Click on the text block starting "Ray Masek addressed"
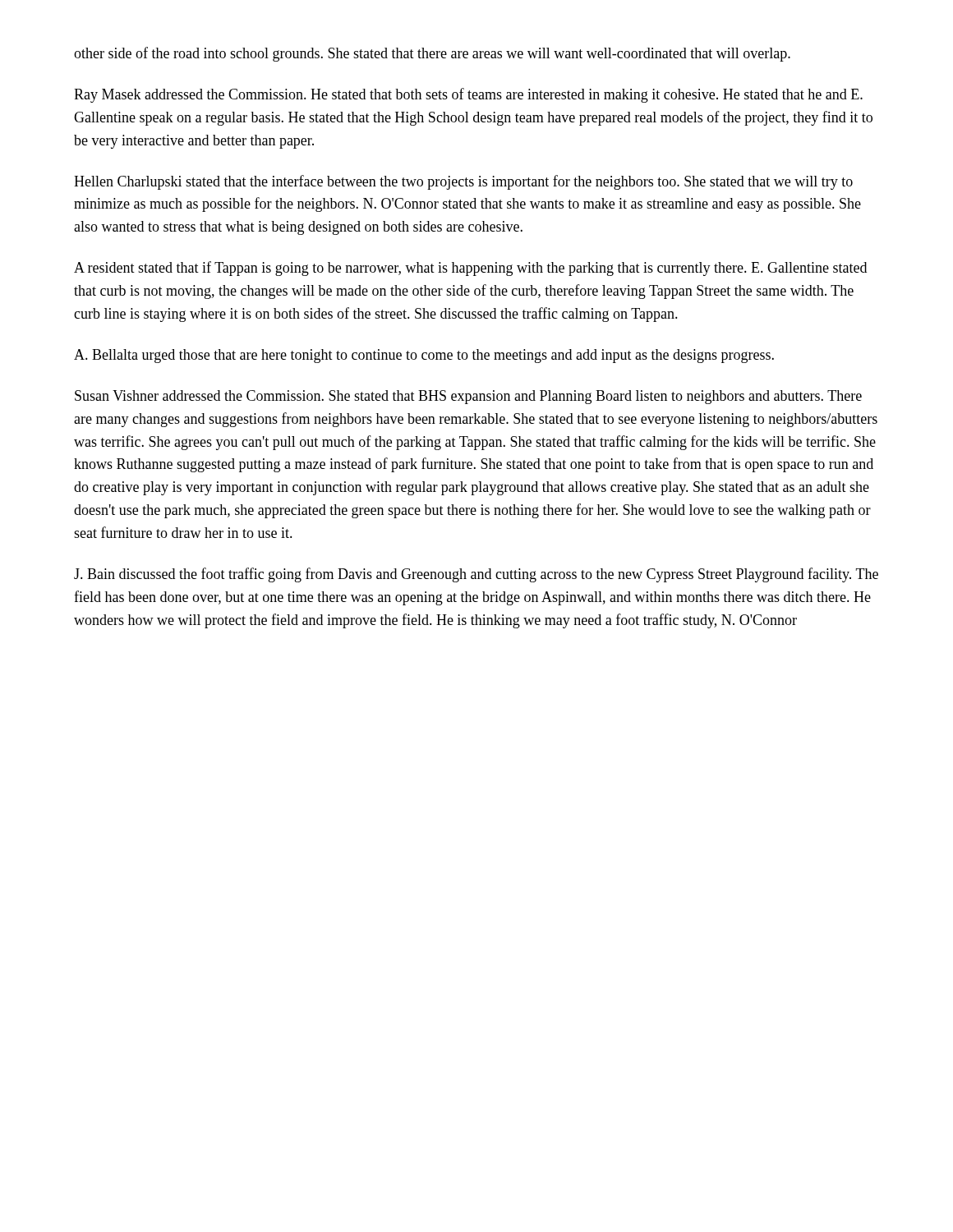 pyautogui.click(x=473, y=117)
